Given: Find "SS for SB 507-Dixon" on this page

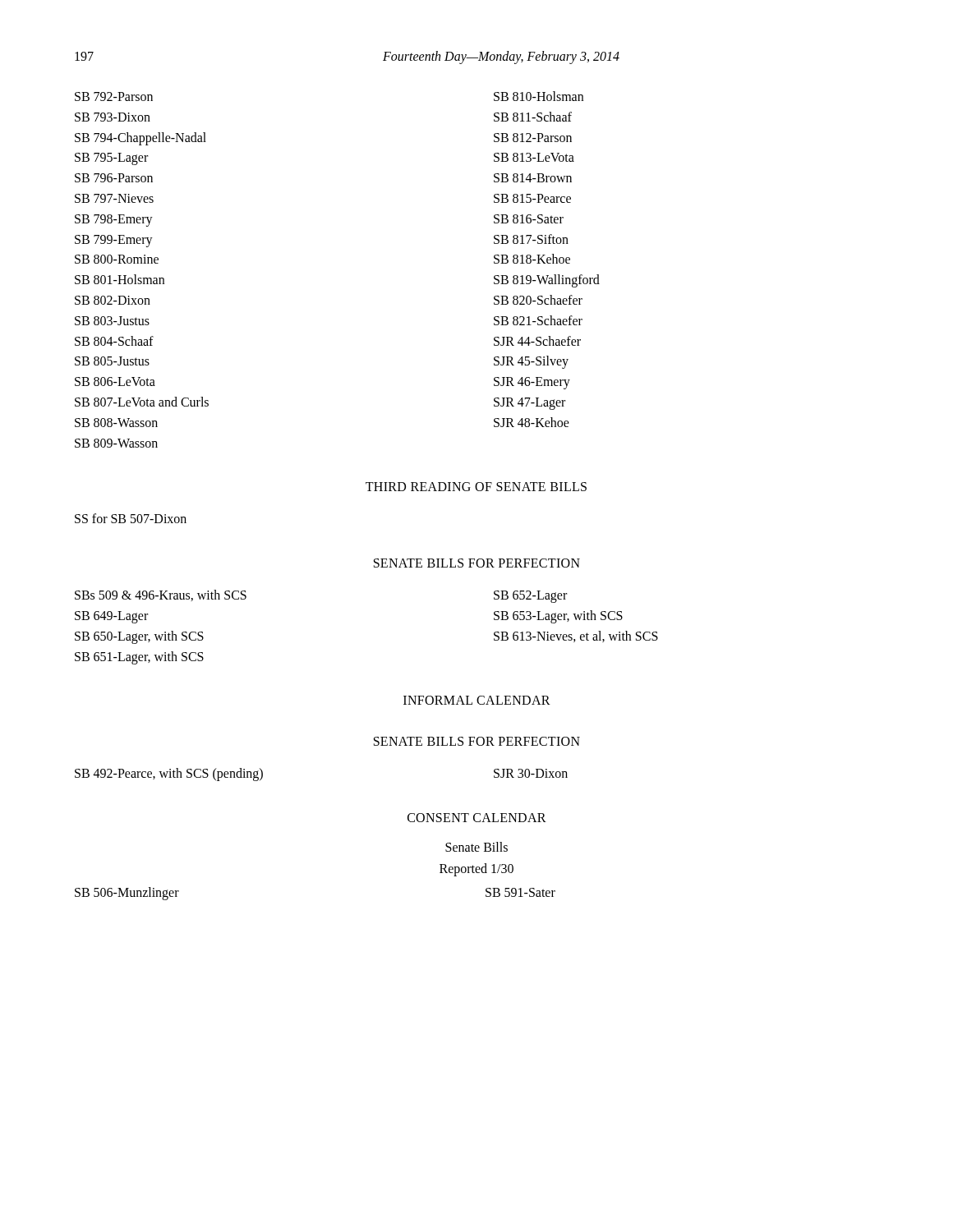Looking at the screenshot, I should tap(130, 519).
